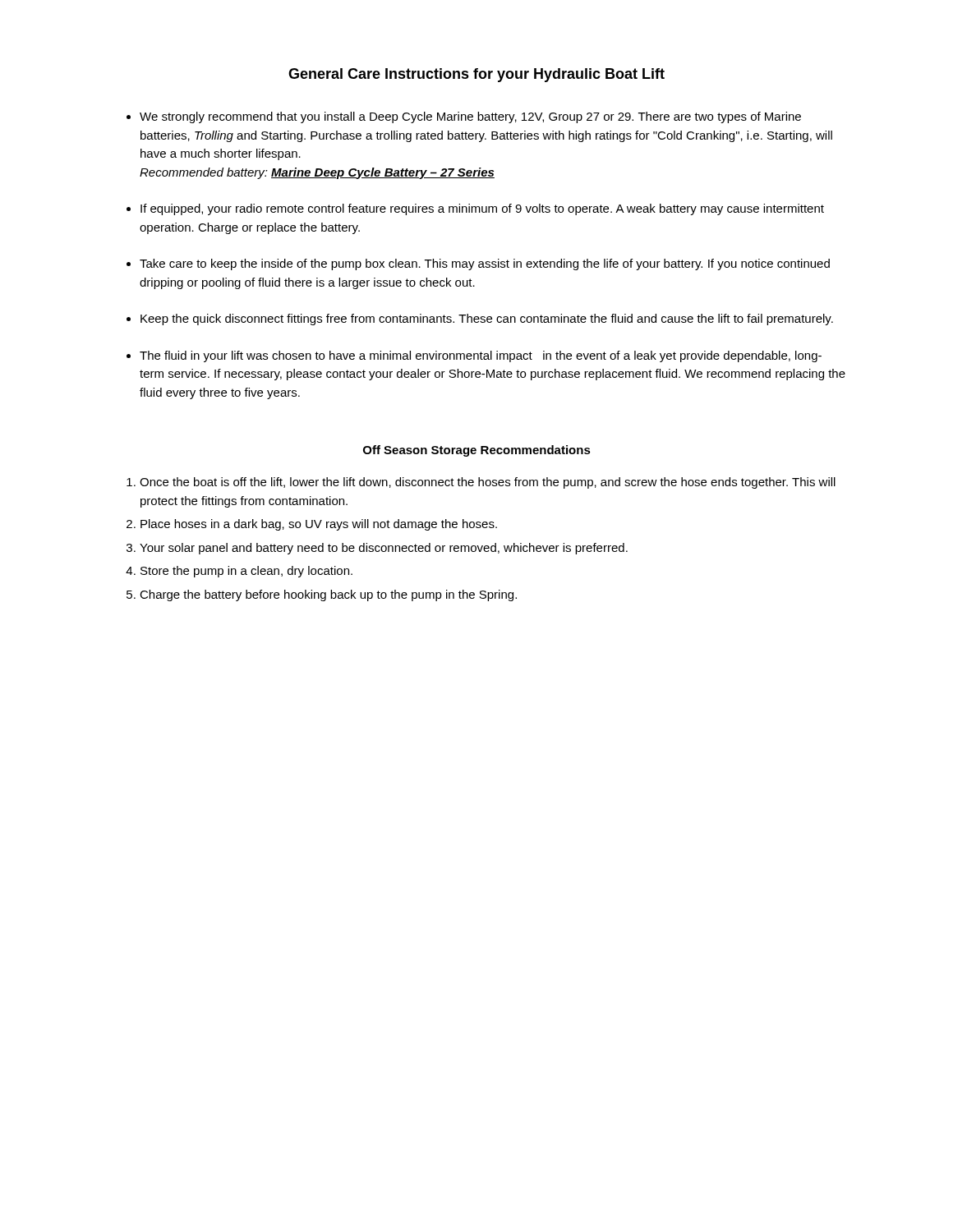Select the list item with the text "If equipped, your radio remote control feature requires"
This screenshot has height=1232, width=953.
pyautogui.click(x=482, y=217)
